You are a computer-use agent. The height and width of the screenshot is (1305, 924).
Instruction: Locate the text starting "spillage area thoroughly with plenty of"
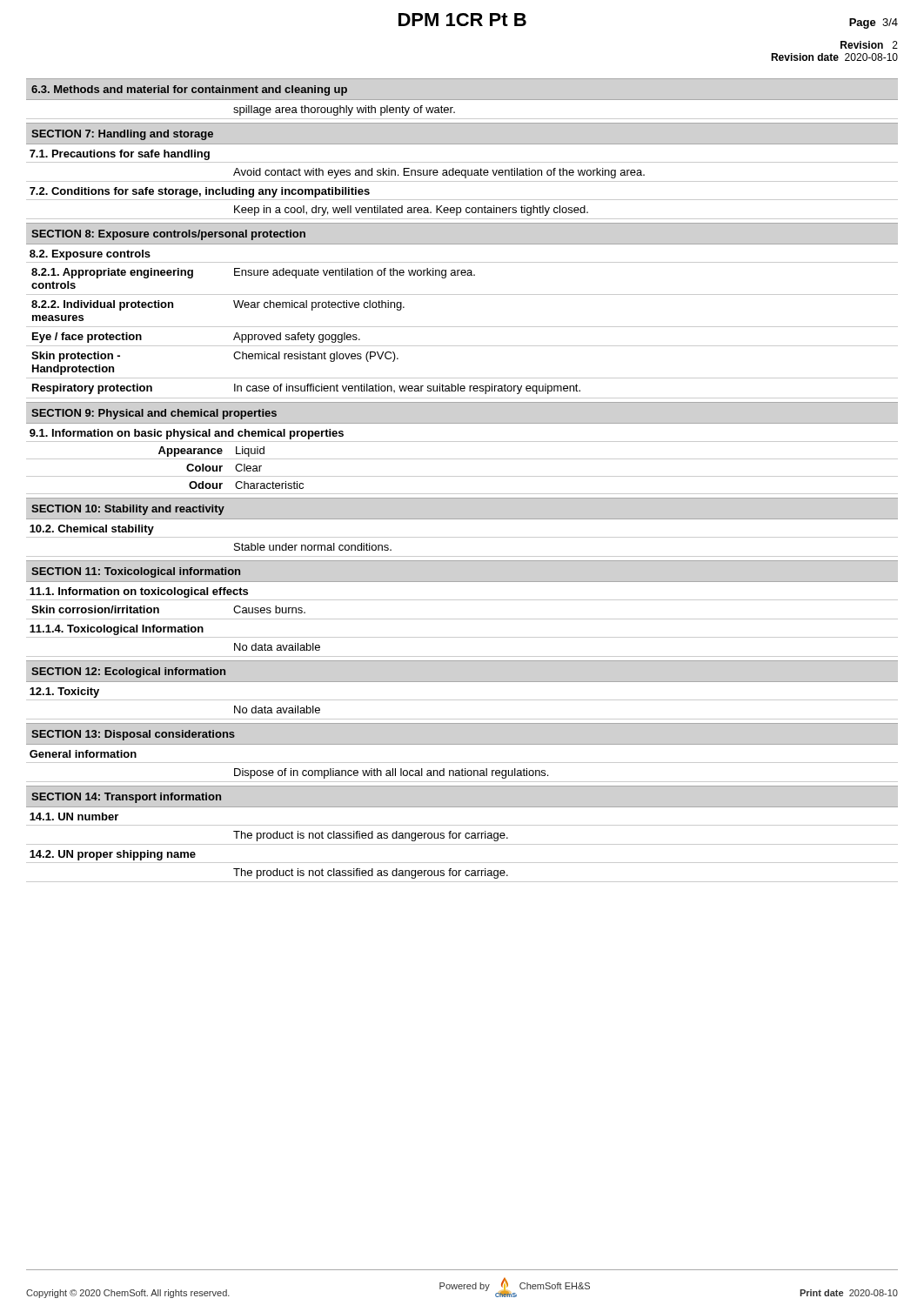(x=462, y=109)
